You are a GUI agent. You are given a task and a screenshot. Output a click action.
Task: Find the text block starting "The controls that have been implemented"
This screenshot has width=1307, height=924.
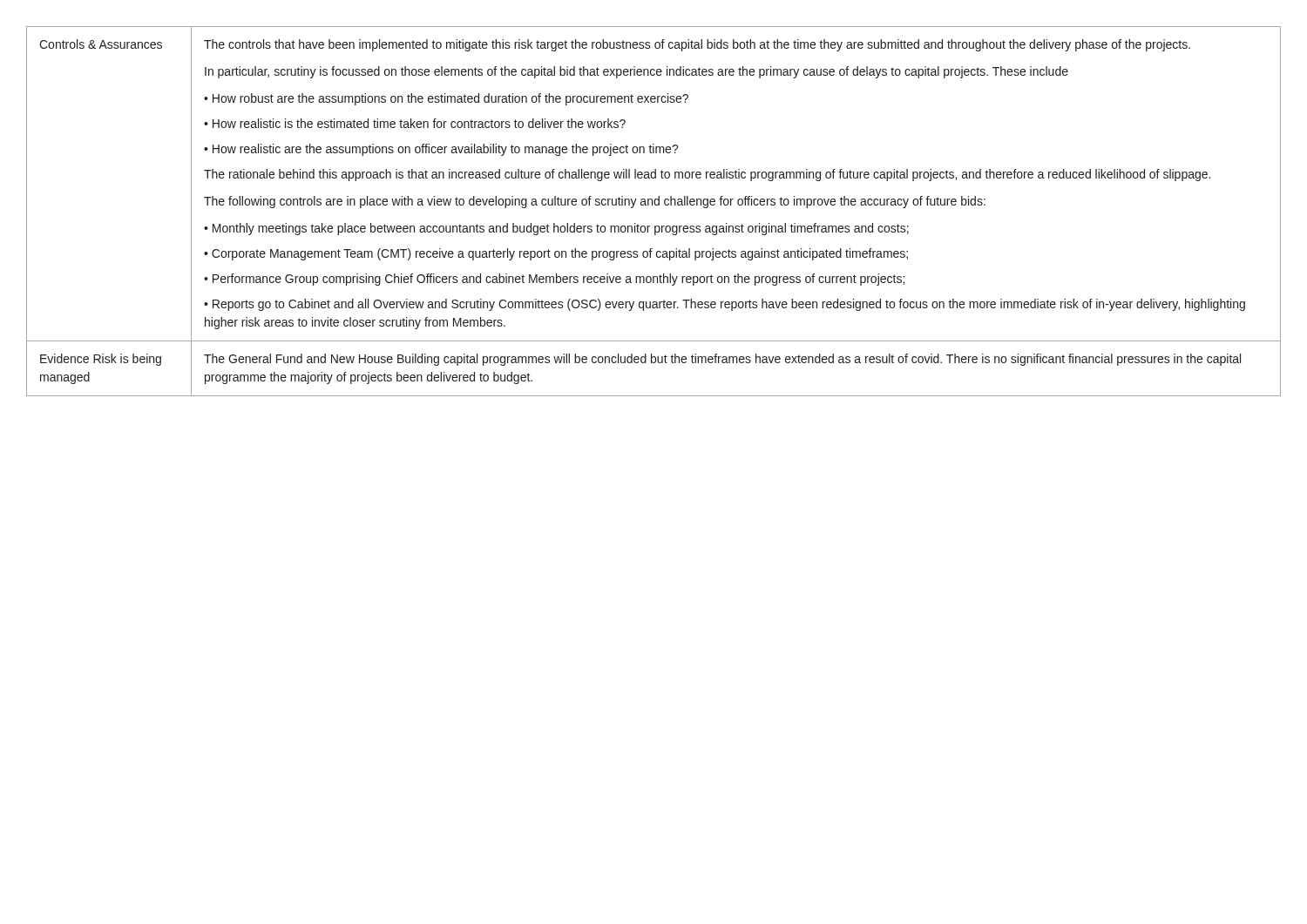click(x=698, y=44)
